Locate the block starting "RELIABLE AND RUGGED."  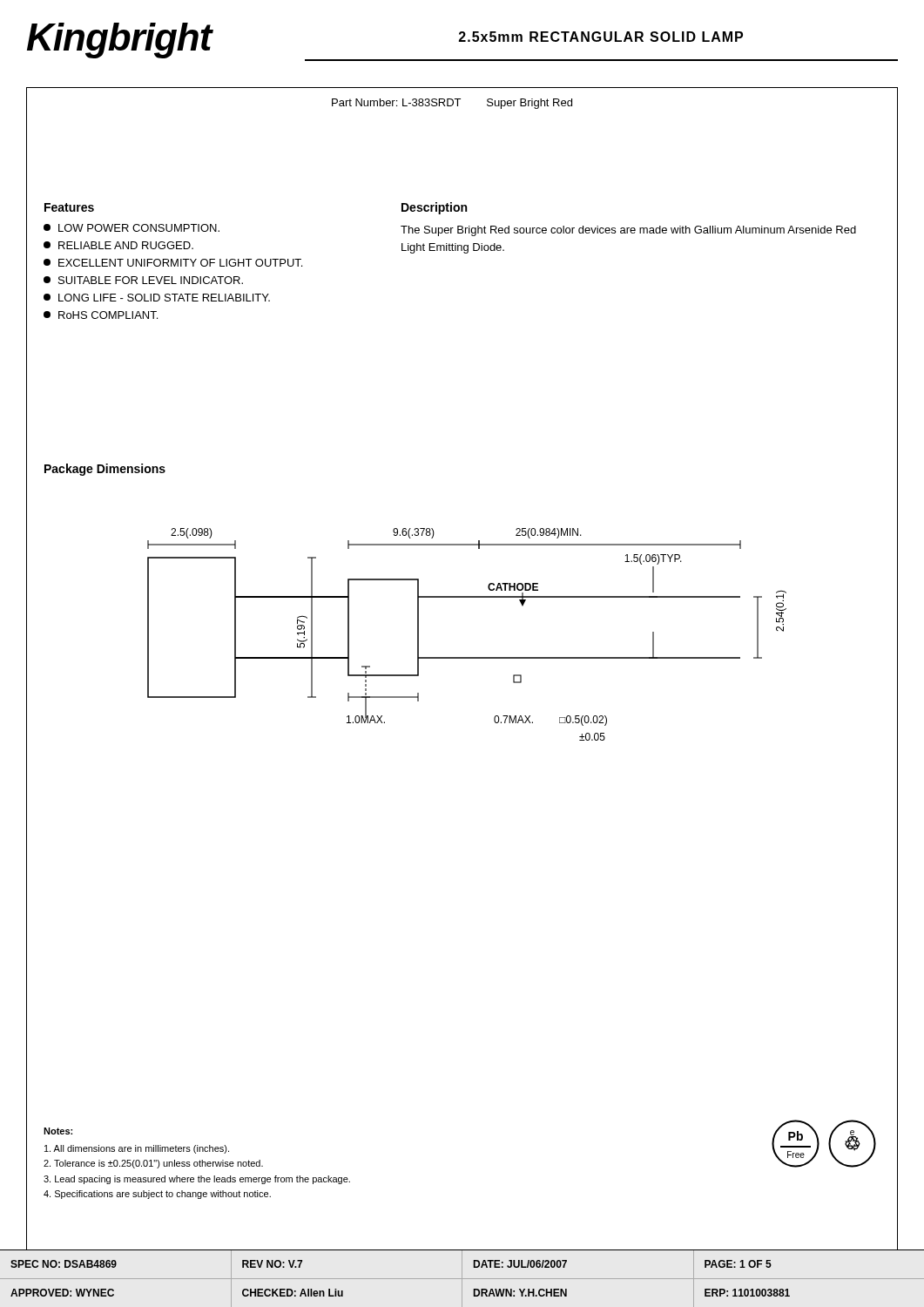(x=119, y=245)
